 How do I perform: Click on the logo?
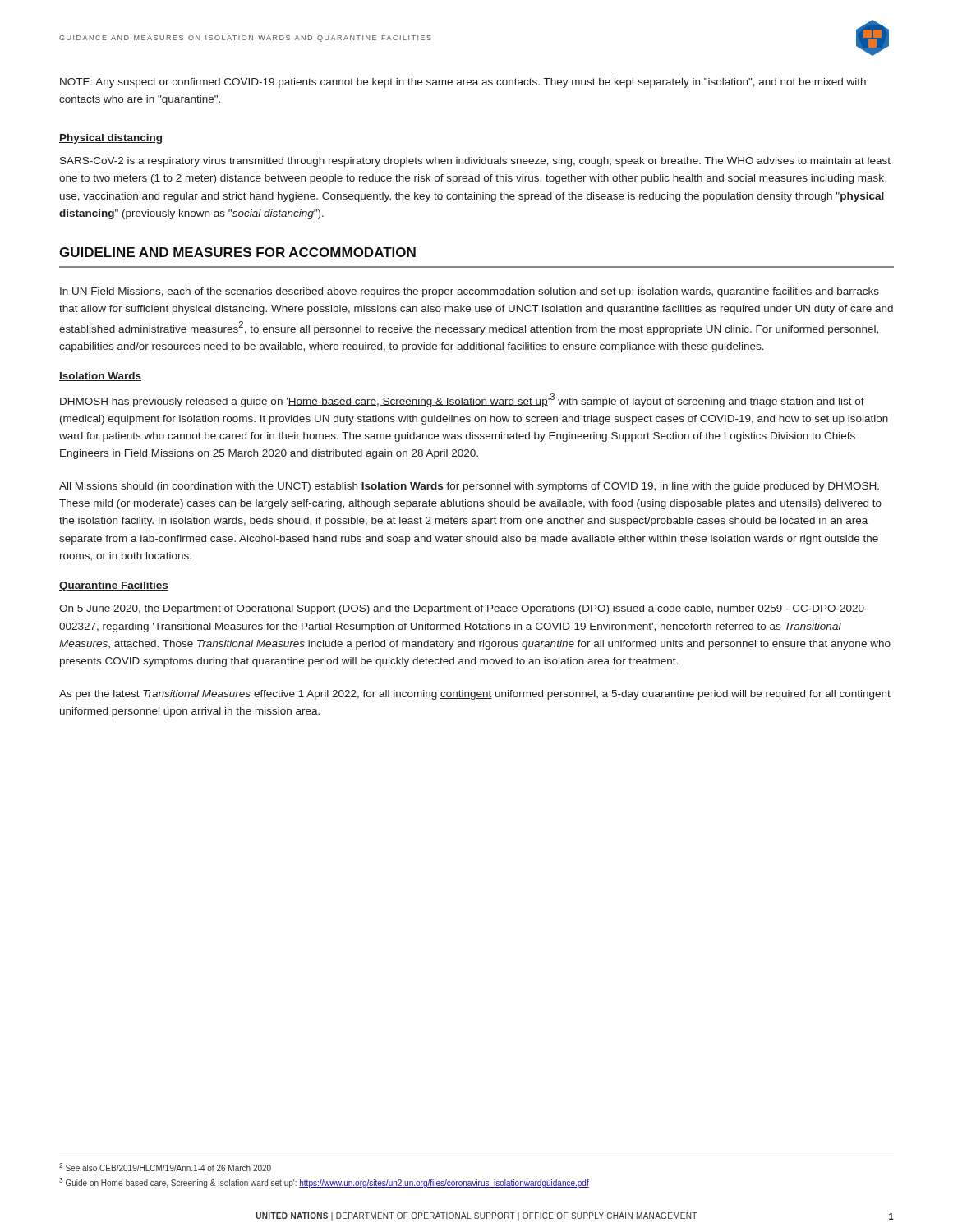pos(872,38)
